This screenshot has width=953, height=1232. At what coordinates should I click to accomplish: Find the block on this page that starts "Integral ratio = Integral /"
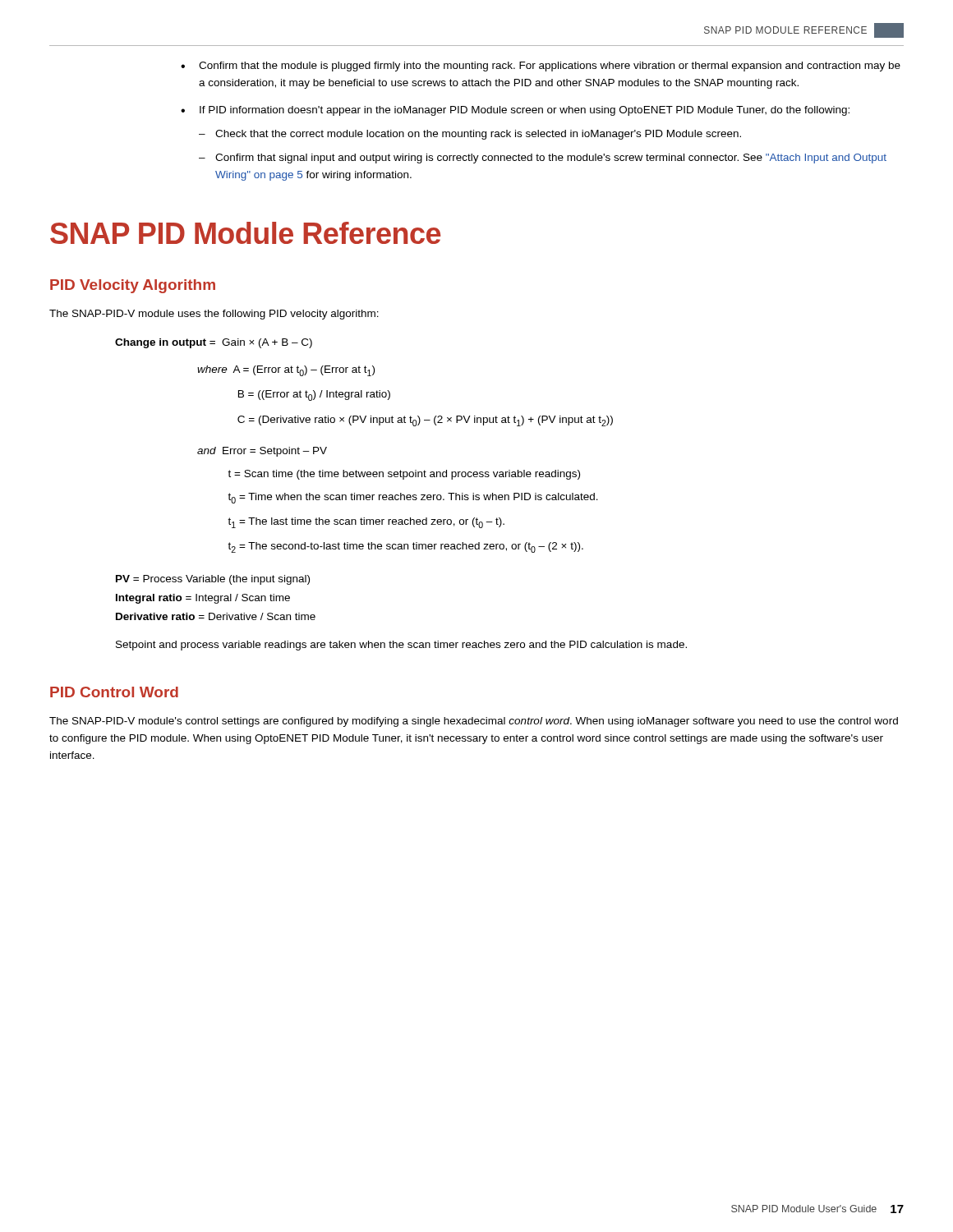point(203,598)
